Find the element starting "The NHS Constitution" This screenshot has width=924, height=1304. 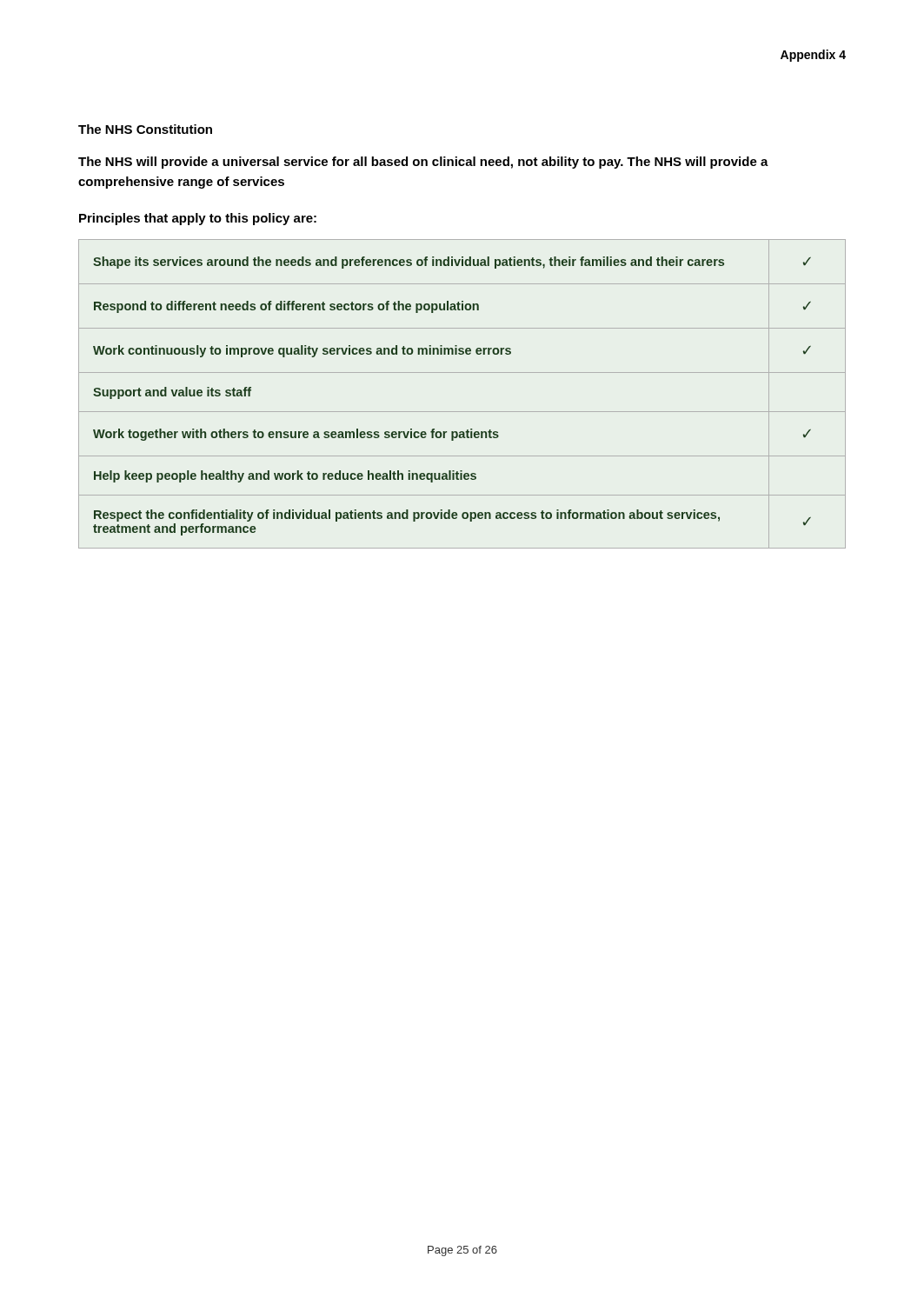click(146, 129)
